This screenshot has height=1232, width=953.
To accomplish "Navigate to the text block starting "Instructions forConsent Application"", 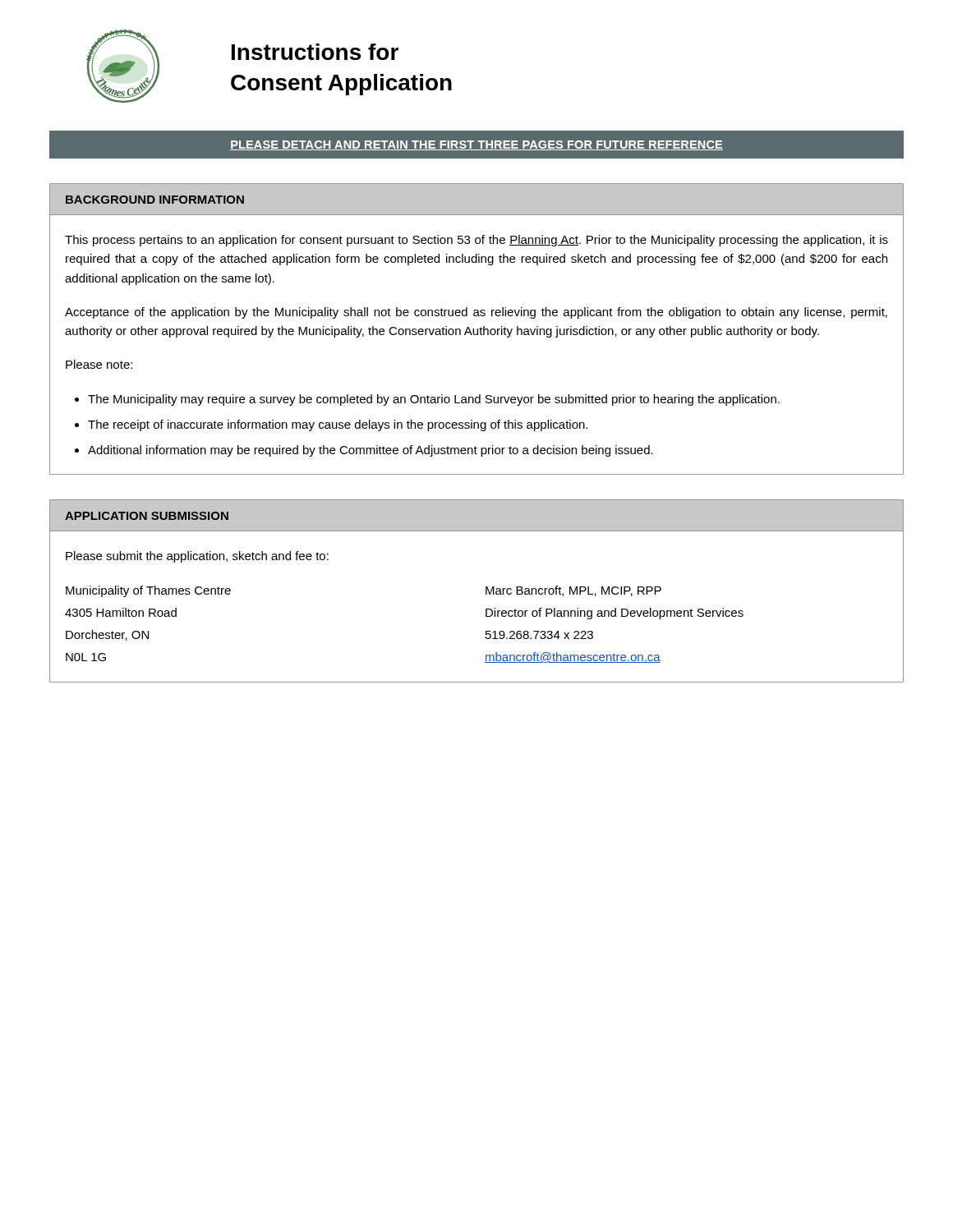I will [x=315, y=52].
